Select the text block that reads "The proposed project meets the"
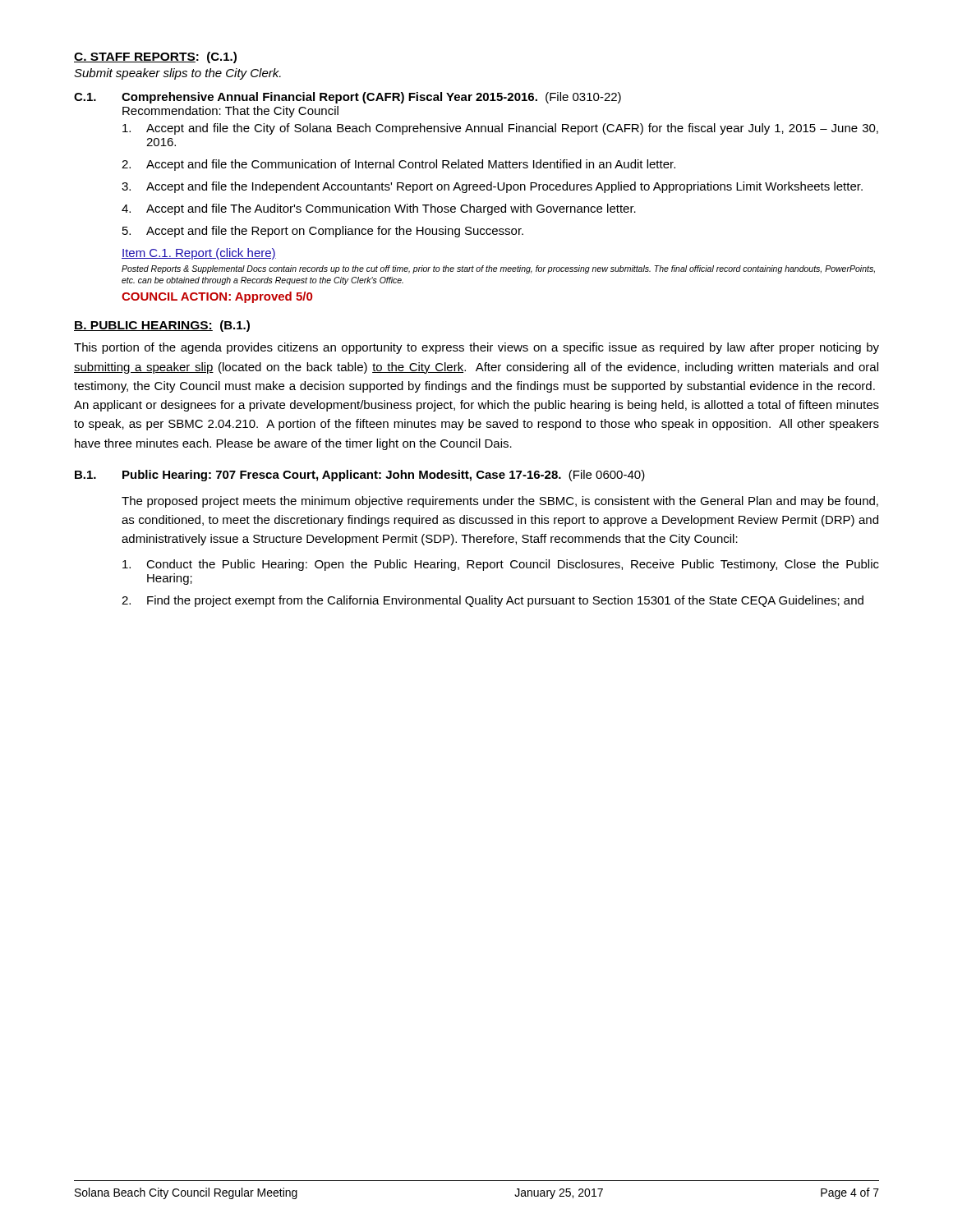The height and width of the screenshot is (1232, 953). [500, 520]
